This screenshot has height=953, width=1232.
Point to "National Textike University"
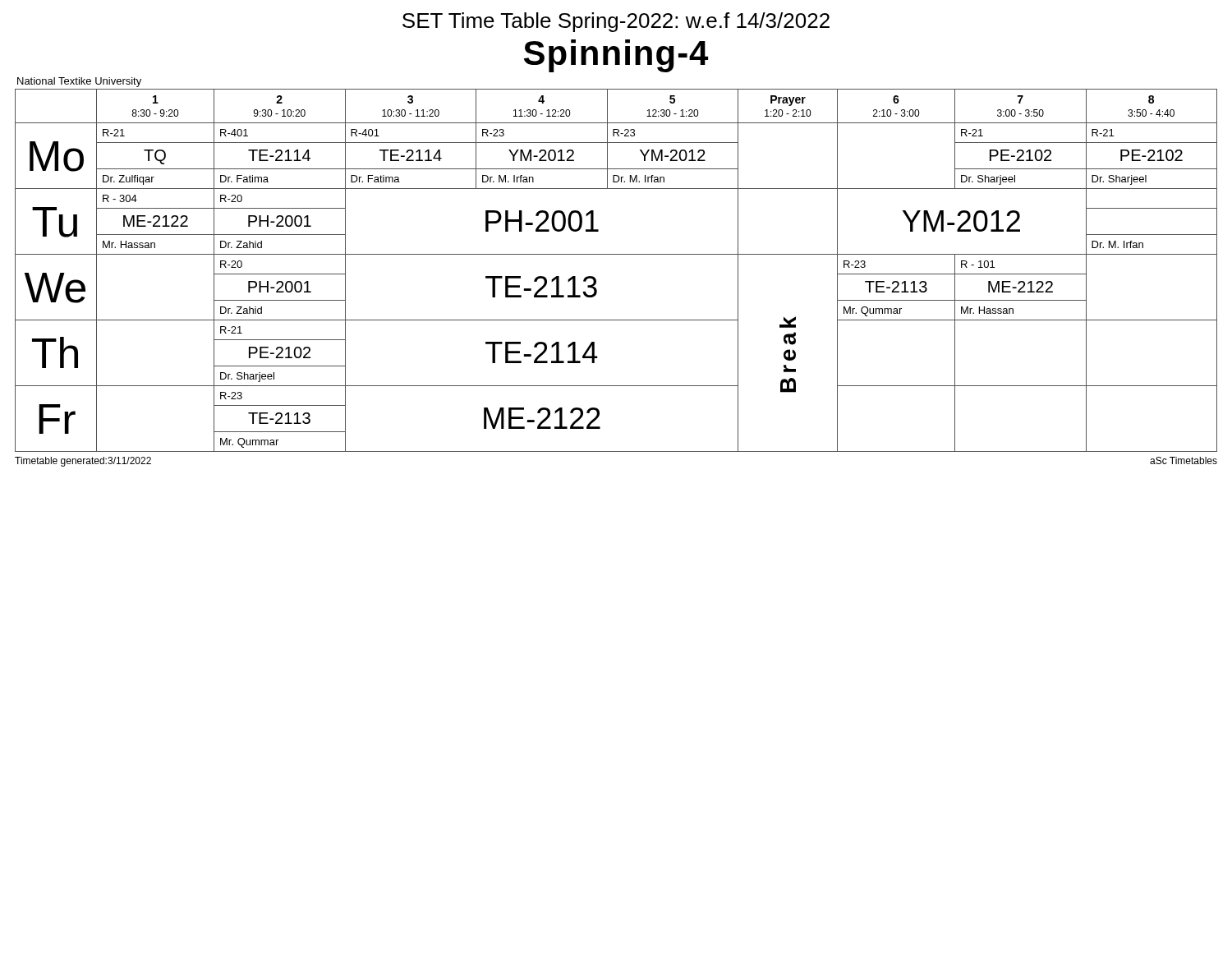click(79, 81)
